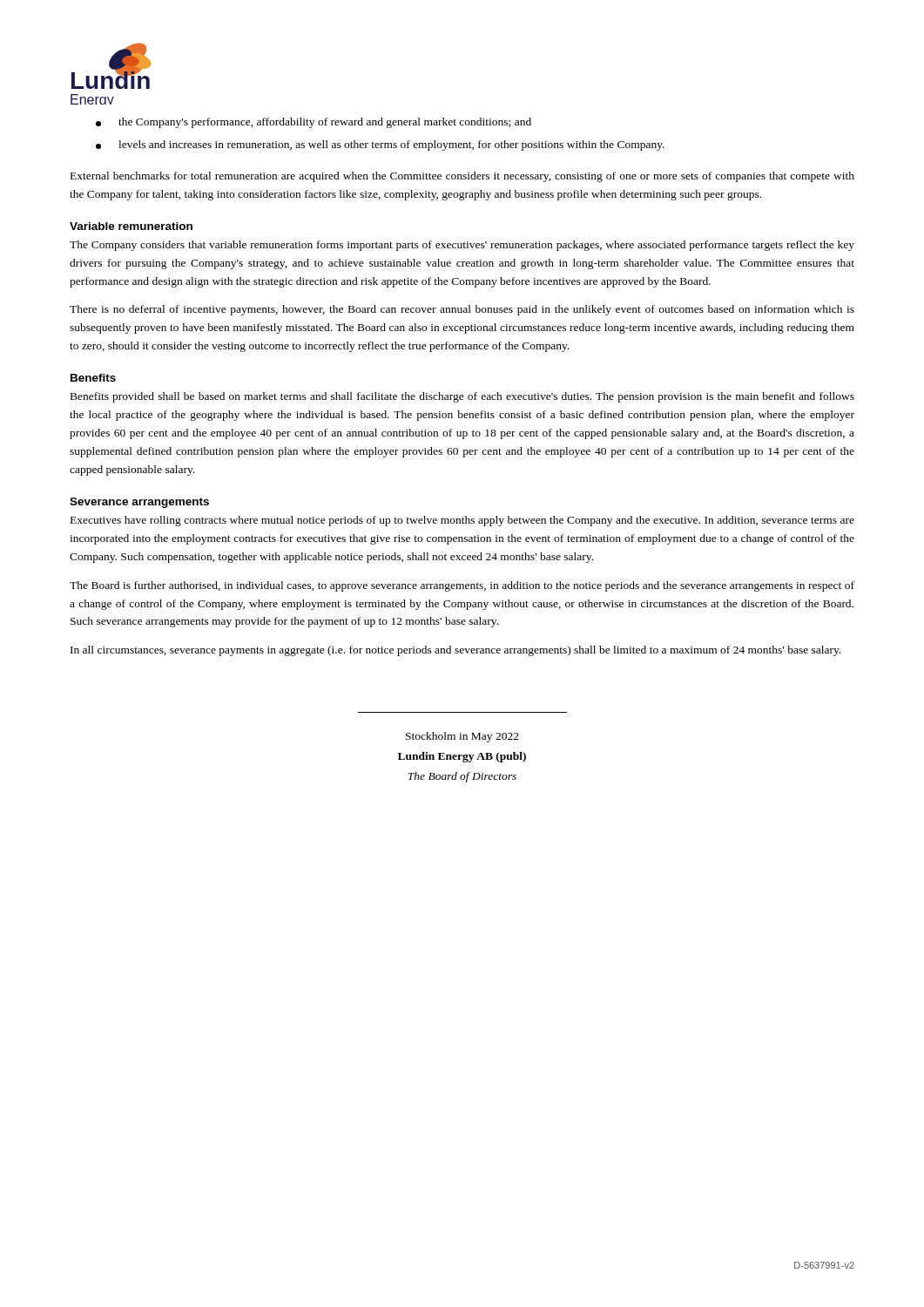Find the text block containing "External benchmarks for total remuneration are"
This screenshot has width=924, height=1307.
point(462,185)
